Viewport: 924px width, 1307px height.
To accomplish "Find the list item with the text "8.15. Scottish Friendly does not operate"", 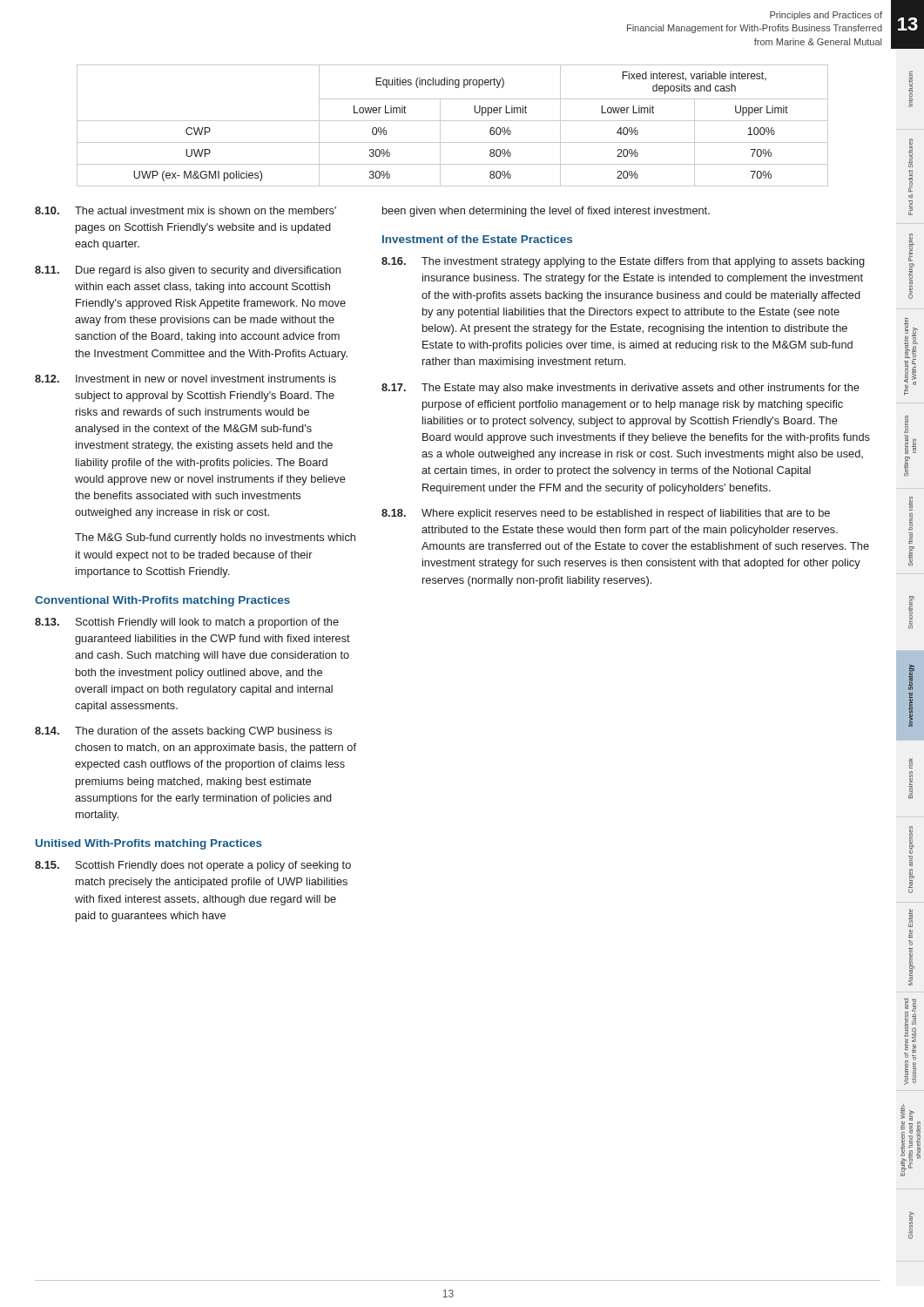I will click(x=196, y=890).
